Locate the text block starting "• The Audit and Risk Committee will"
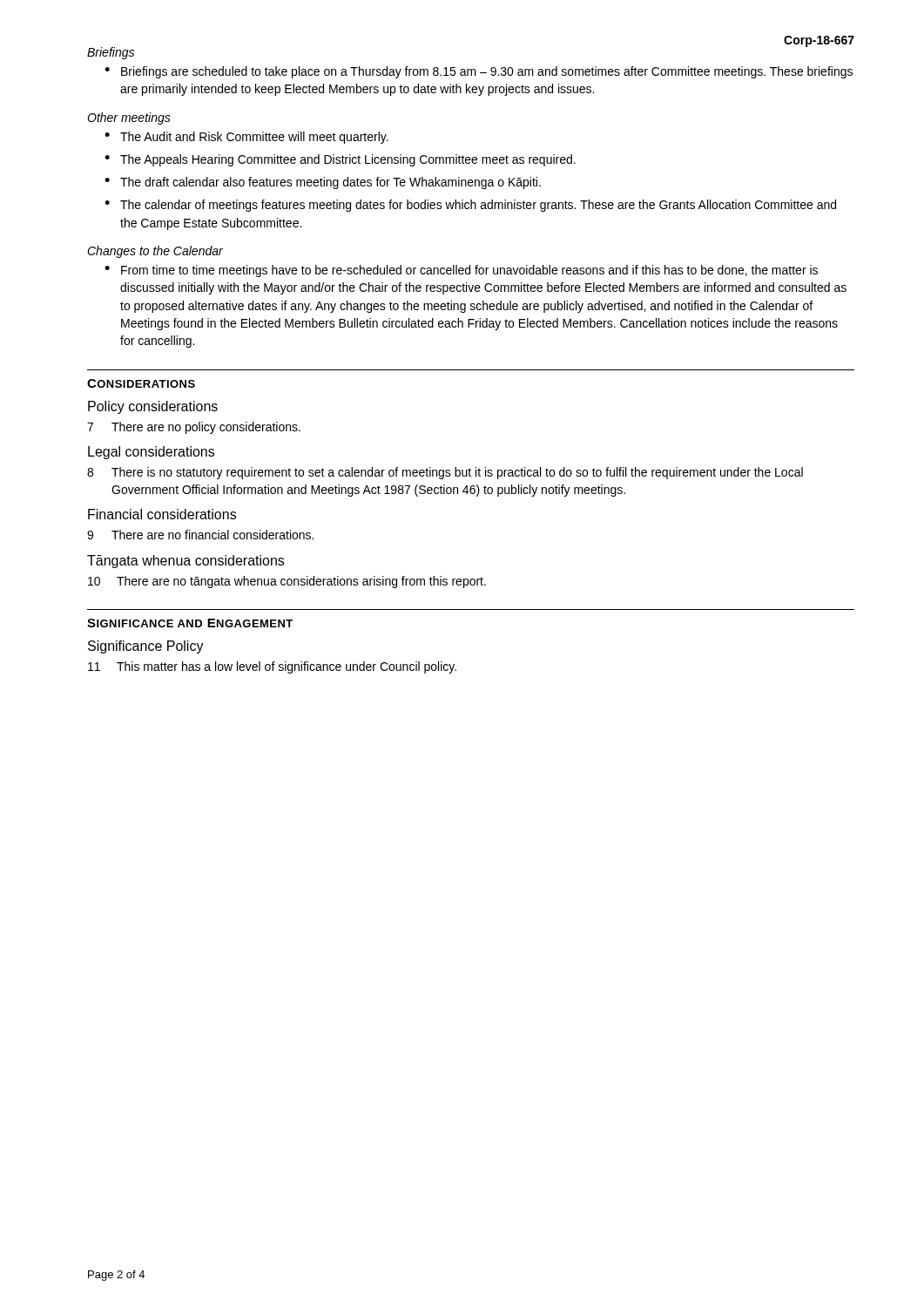The image size is (924, 1307). coord(246,138)
